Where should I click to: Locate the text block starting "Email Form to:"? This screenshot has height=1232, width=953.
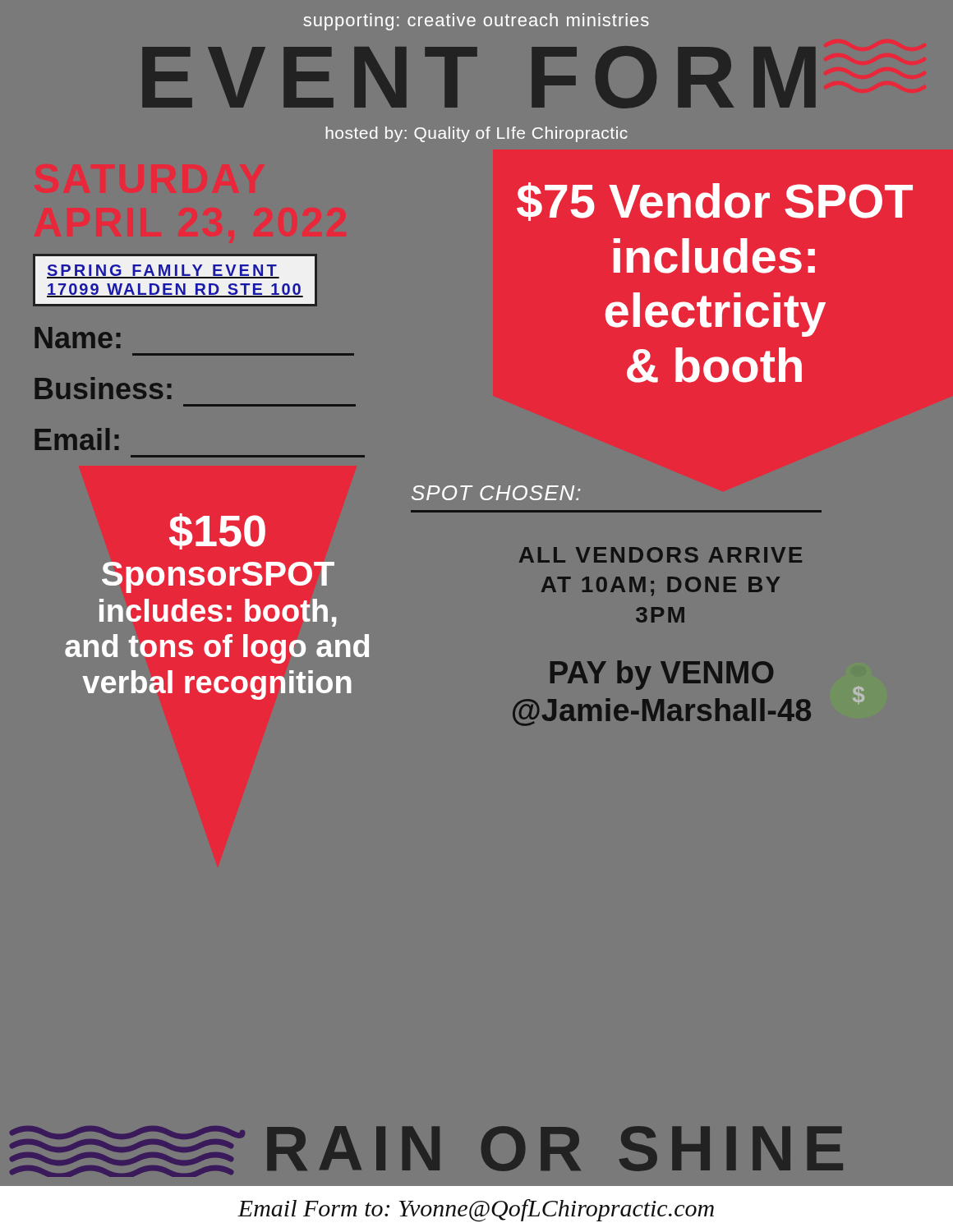[476, 1208]
